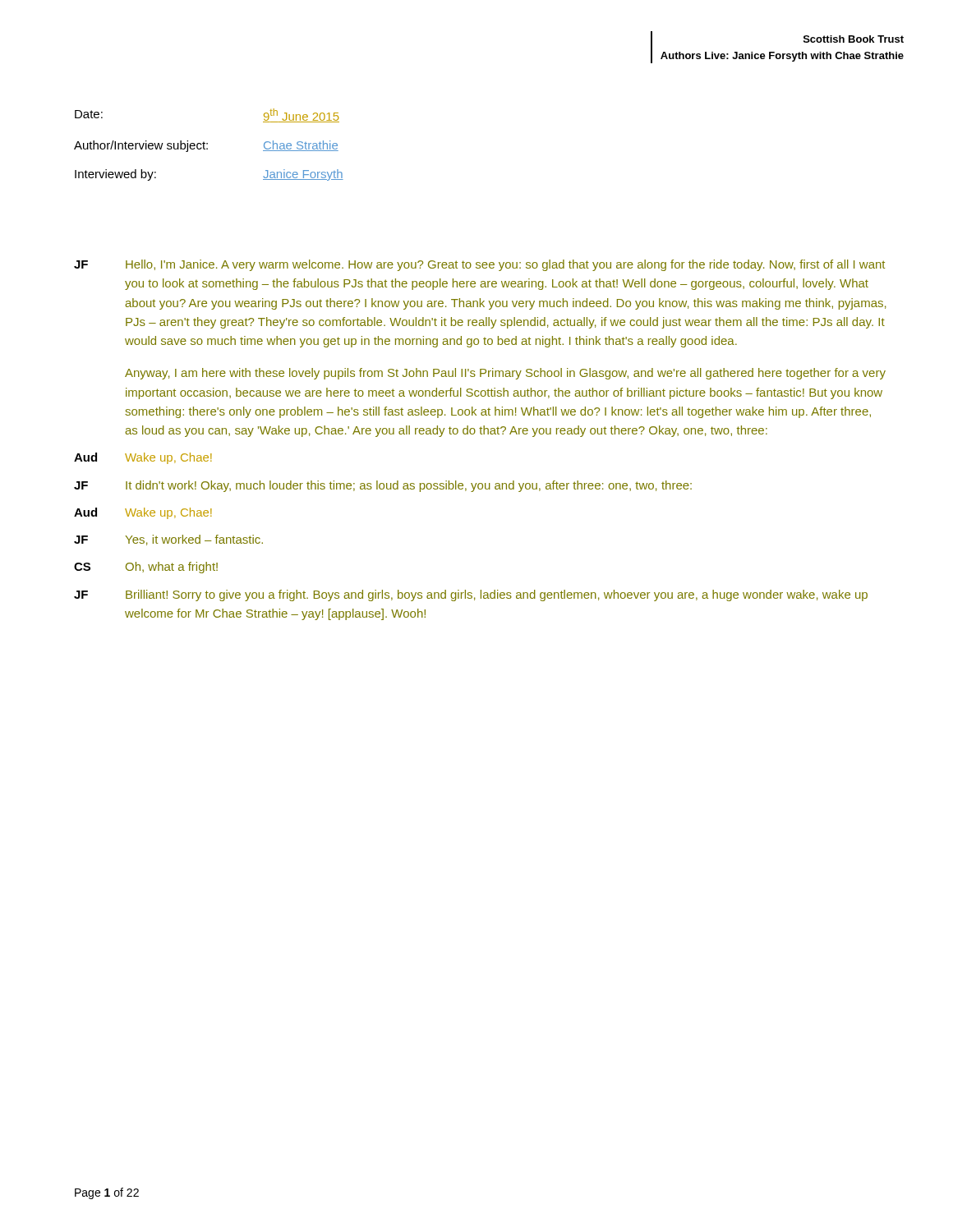
Task: Select the text that reads "Date: 9th June 2015"
Action: [x=91, y=115]
